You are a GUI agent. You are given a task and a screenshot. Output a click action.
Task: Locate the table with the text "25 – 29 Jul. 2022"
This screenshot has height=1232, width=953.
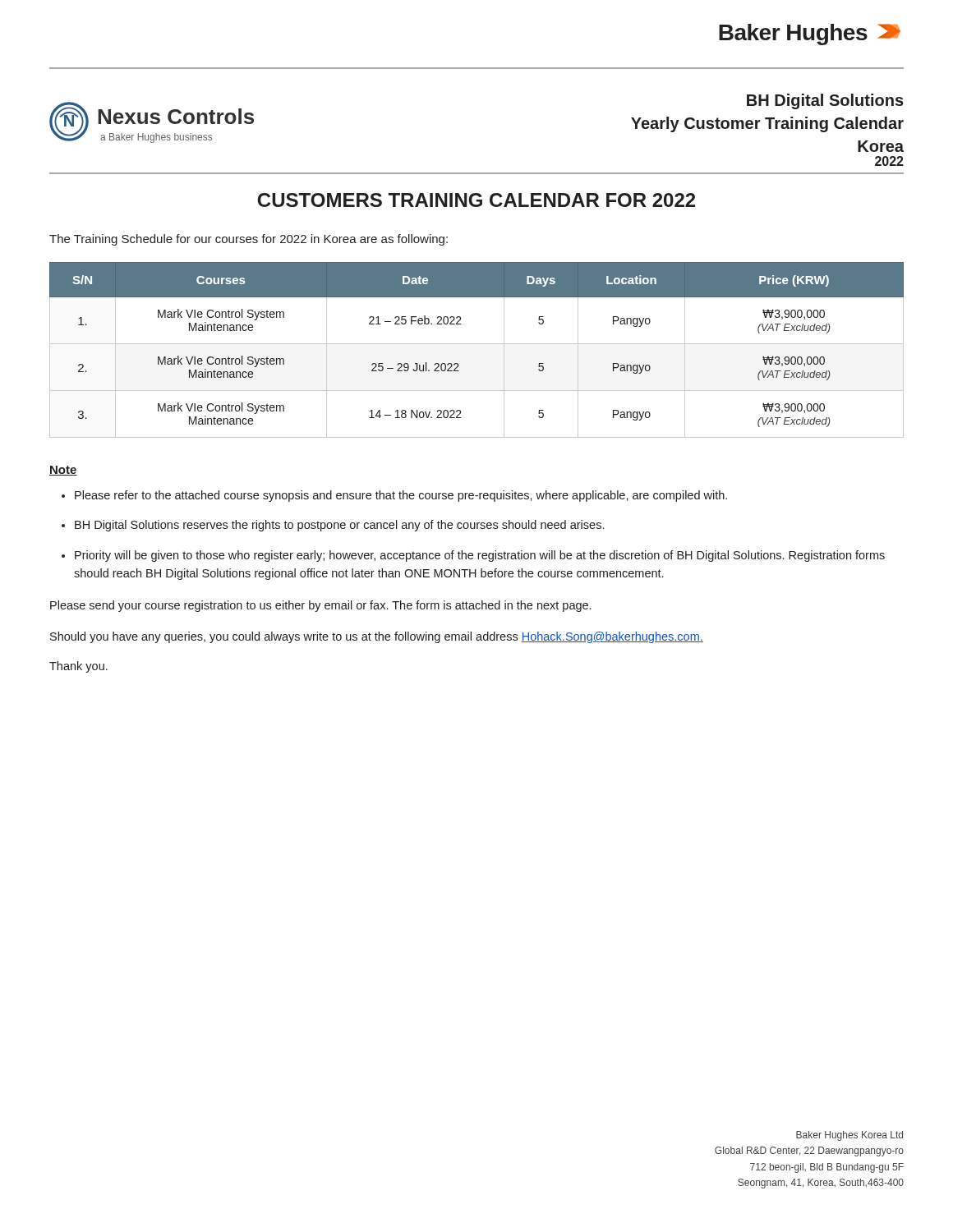476,350
